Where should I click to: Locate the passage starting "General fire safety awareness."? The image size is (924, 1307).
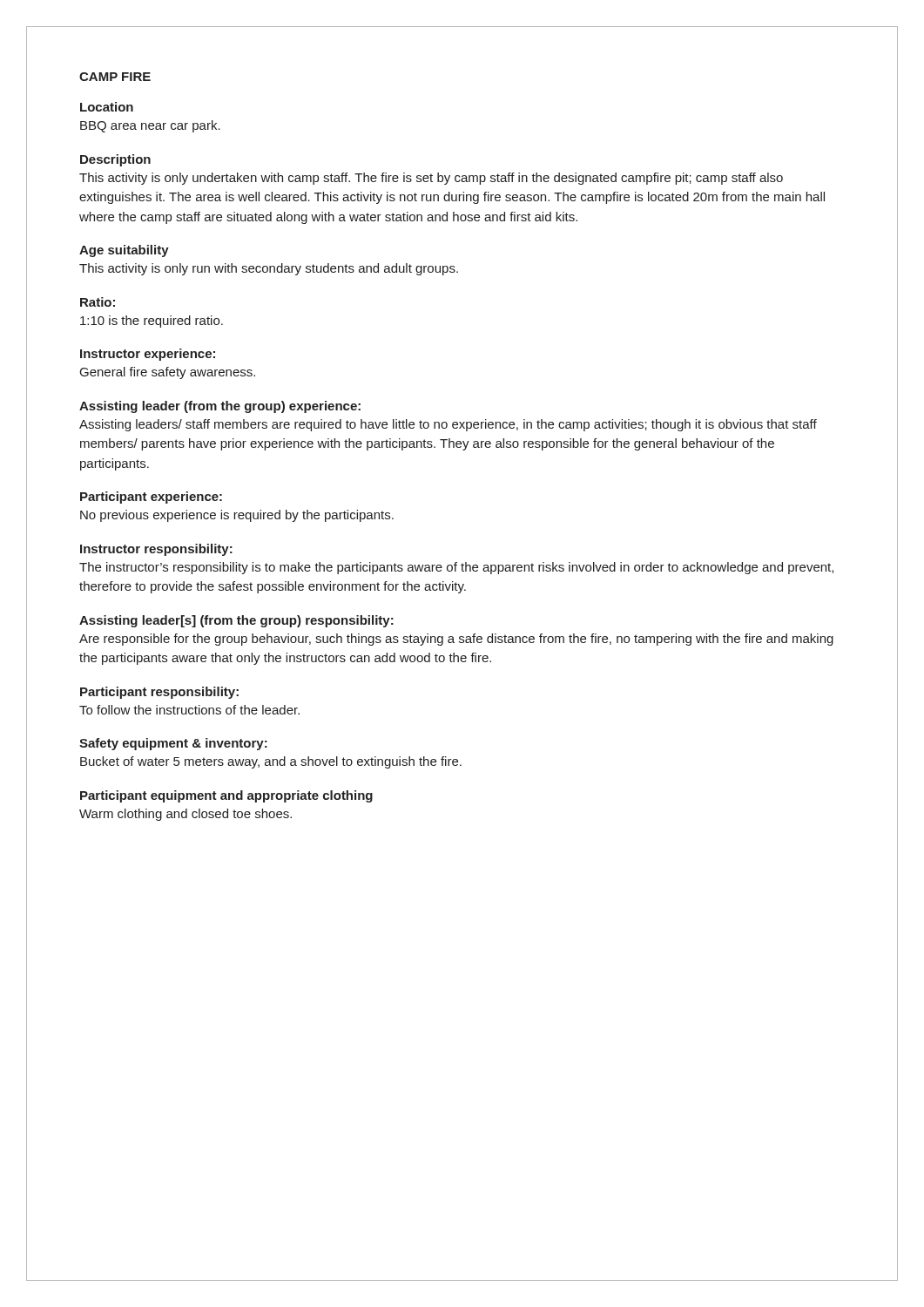(x=168, y=372)
